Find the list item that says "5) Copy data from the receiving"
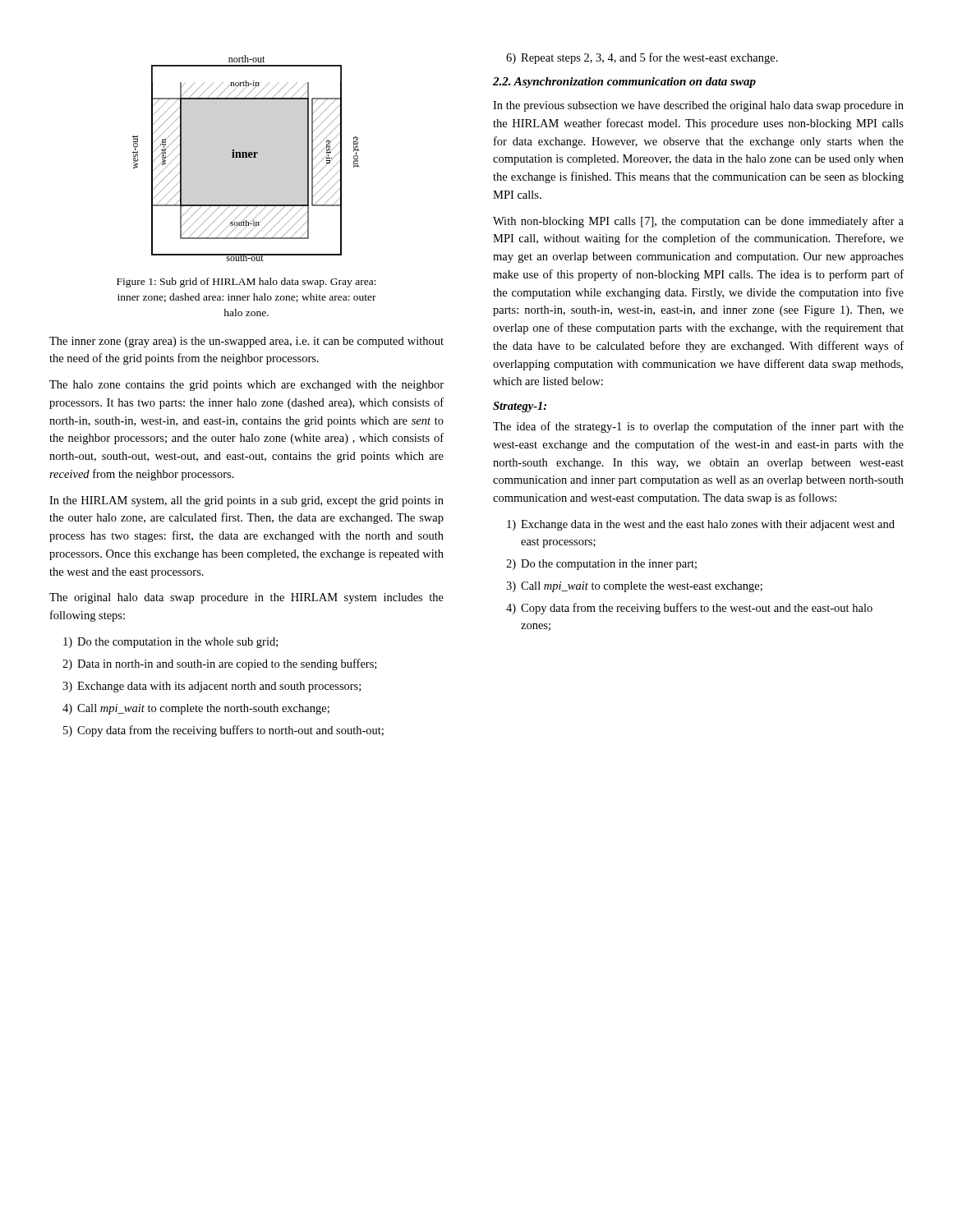Viewport: 953px width, 1232px height. tap(217, 731)
